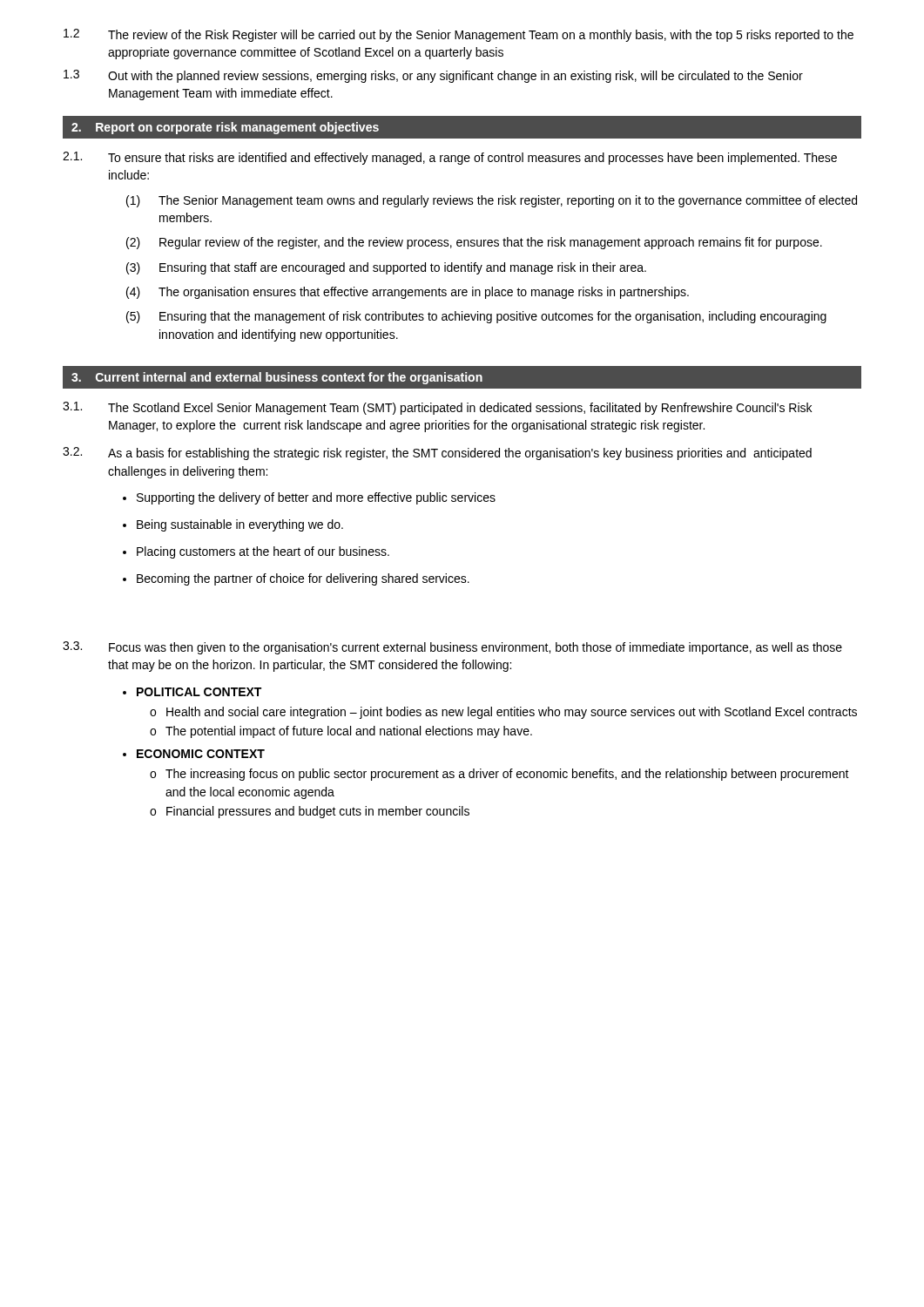Where is the passage that starts "Becoming the partner of choice for delivering"?
Viewport: 924px width, 1307px height.
303,579
